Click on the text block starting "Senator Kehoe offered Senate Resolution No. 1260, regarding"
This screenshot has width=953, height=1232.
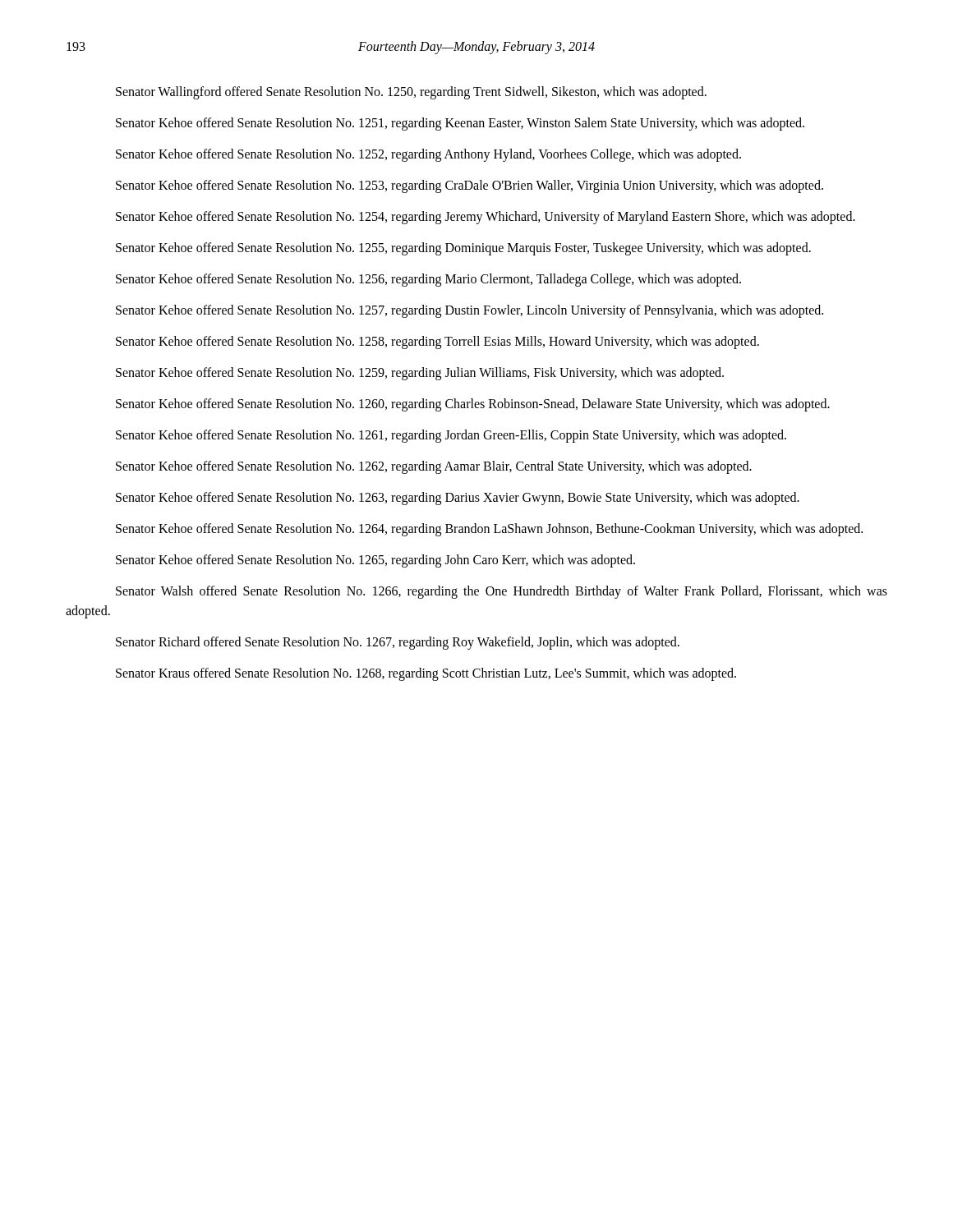pos(473,404)
